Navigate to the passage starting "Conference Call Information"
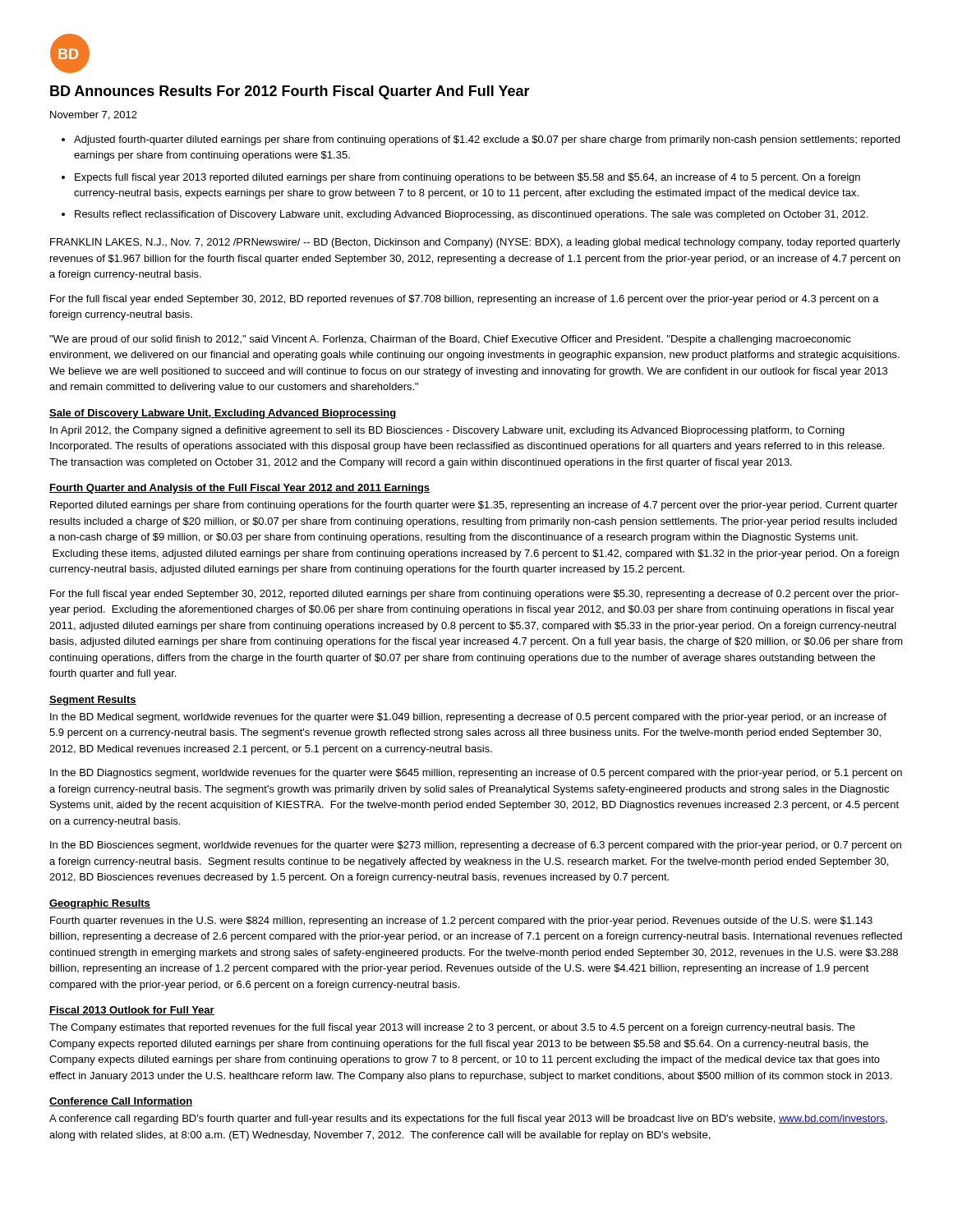Screen dimensions: 1232x953 (121, 1101)
